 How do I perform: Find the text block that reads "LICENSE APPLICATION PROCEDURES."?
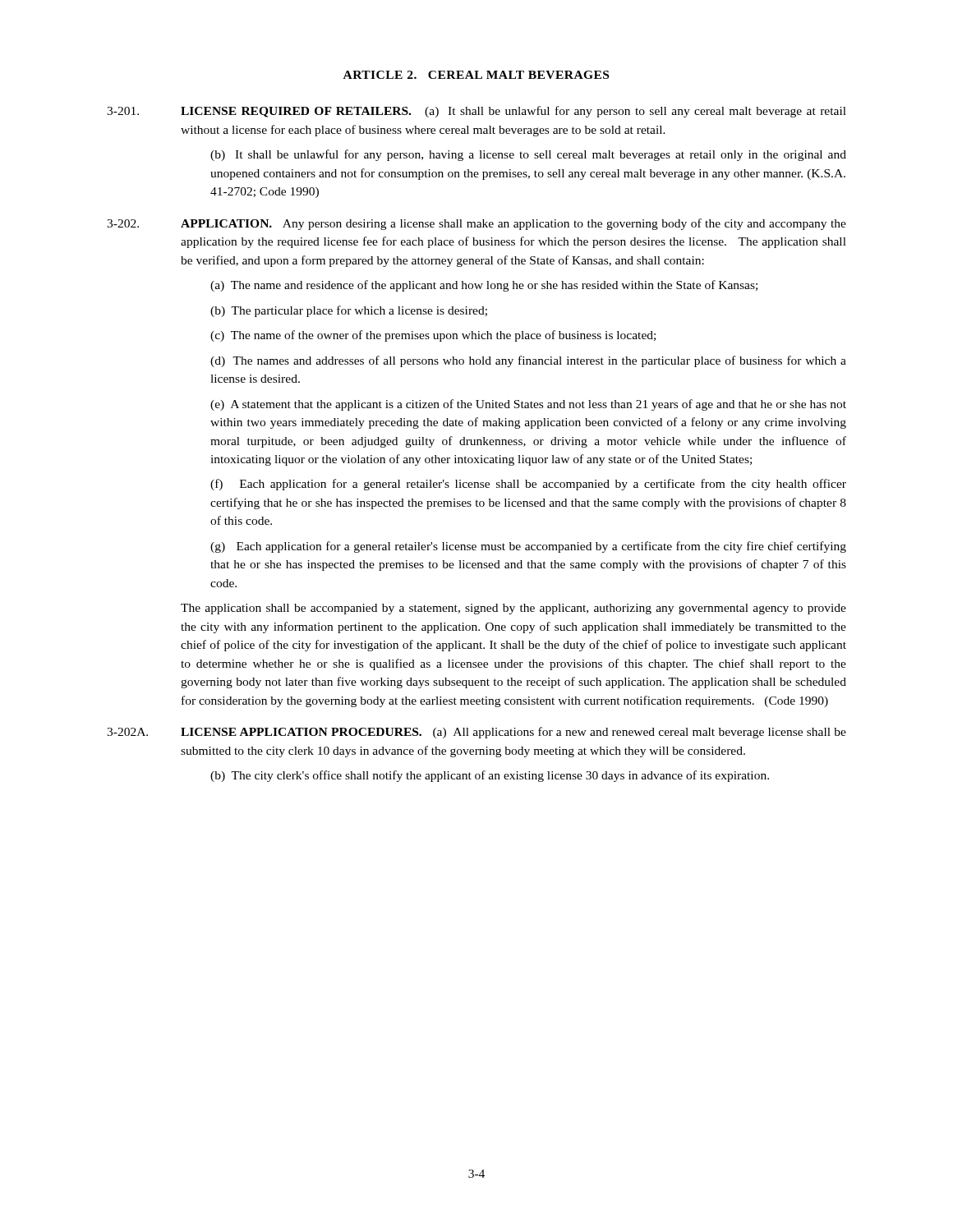click(x=513, y=755)
